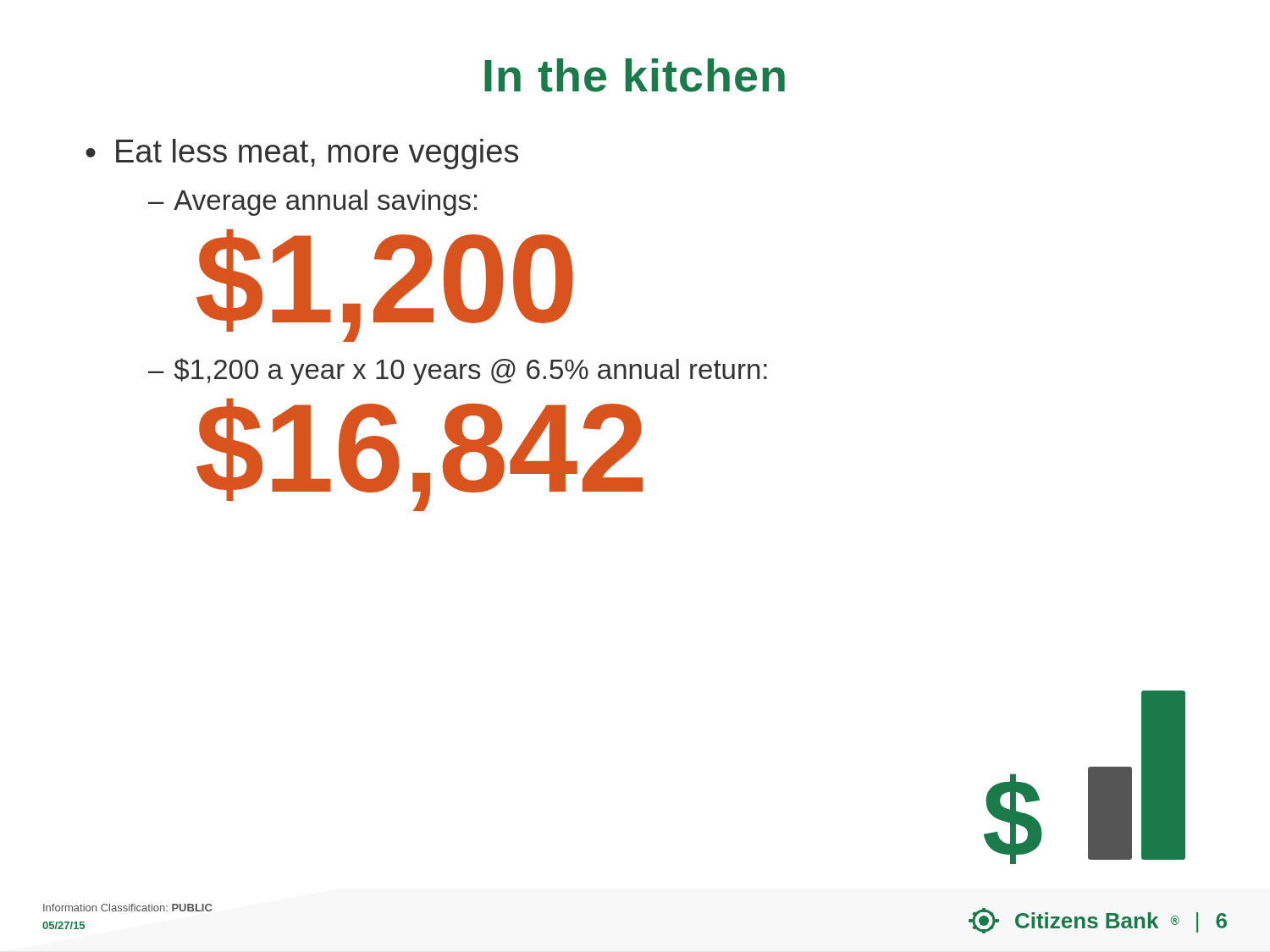Where is the passage that starts "– $1,200 a year x"?
Image resolution: width=1270 pixels, height=952 pixels.
point(459,370)
